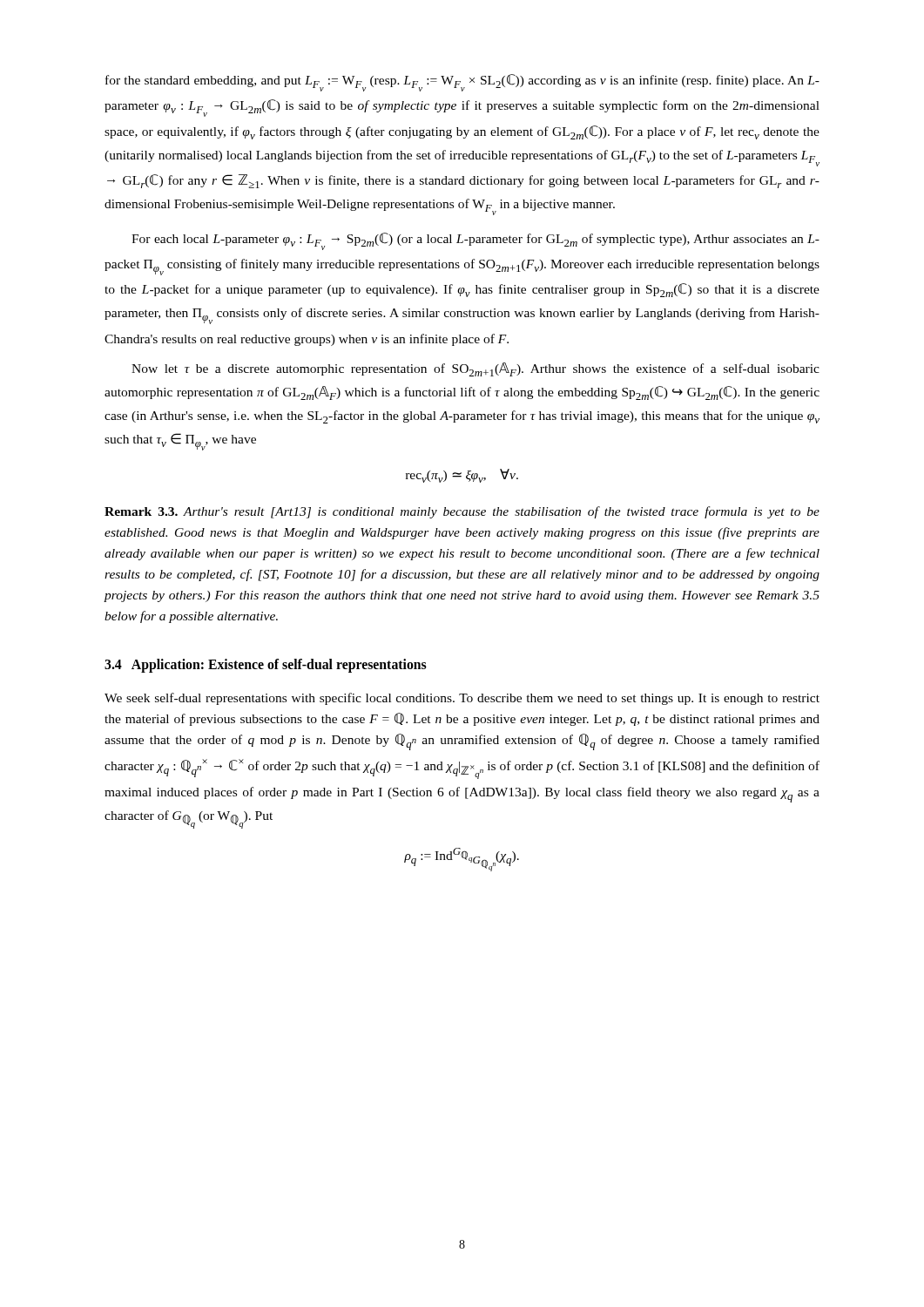Image resolution: width=924 pixels, height=1307 pixels.
Task: Point to the passage starting "Now let τ be"
Action: click(462, 406)
